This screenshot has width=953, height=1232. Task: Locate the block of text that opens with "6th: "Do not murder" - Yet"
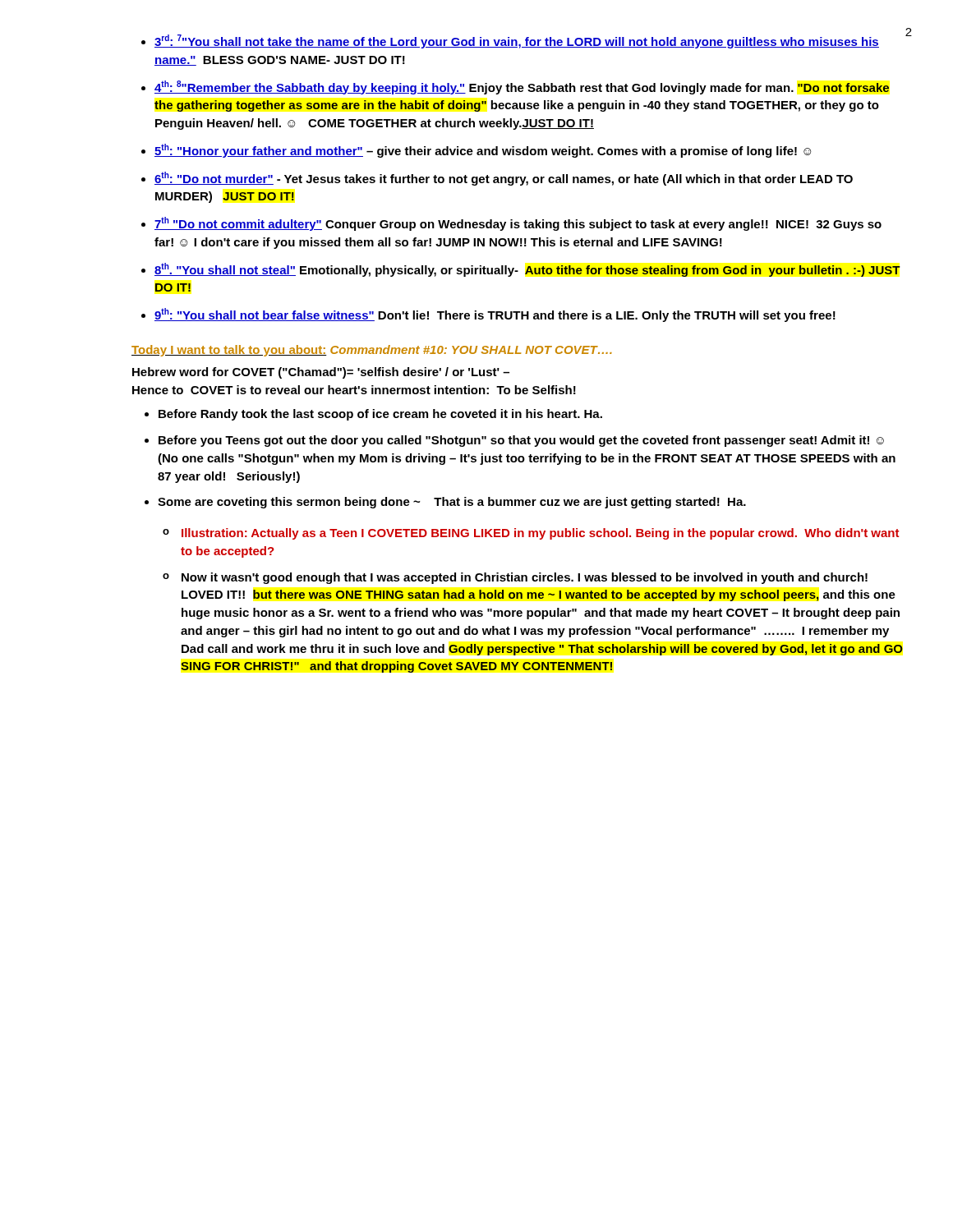504,187
